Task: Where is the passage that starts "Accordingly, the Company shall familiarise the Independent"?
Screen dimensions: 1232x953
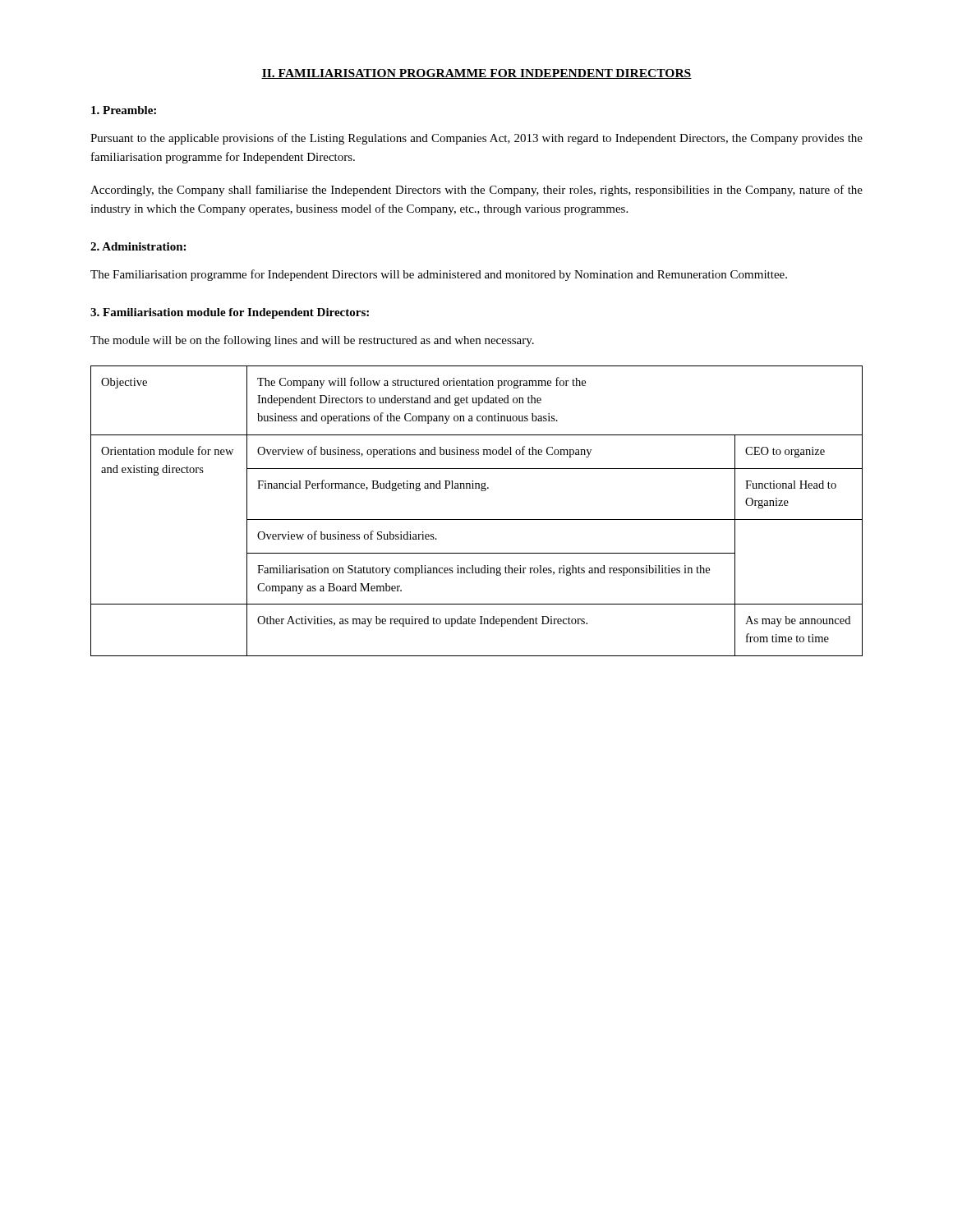Action: pos(476,199)
